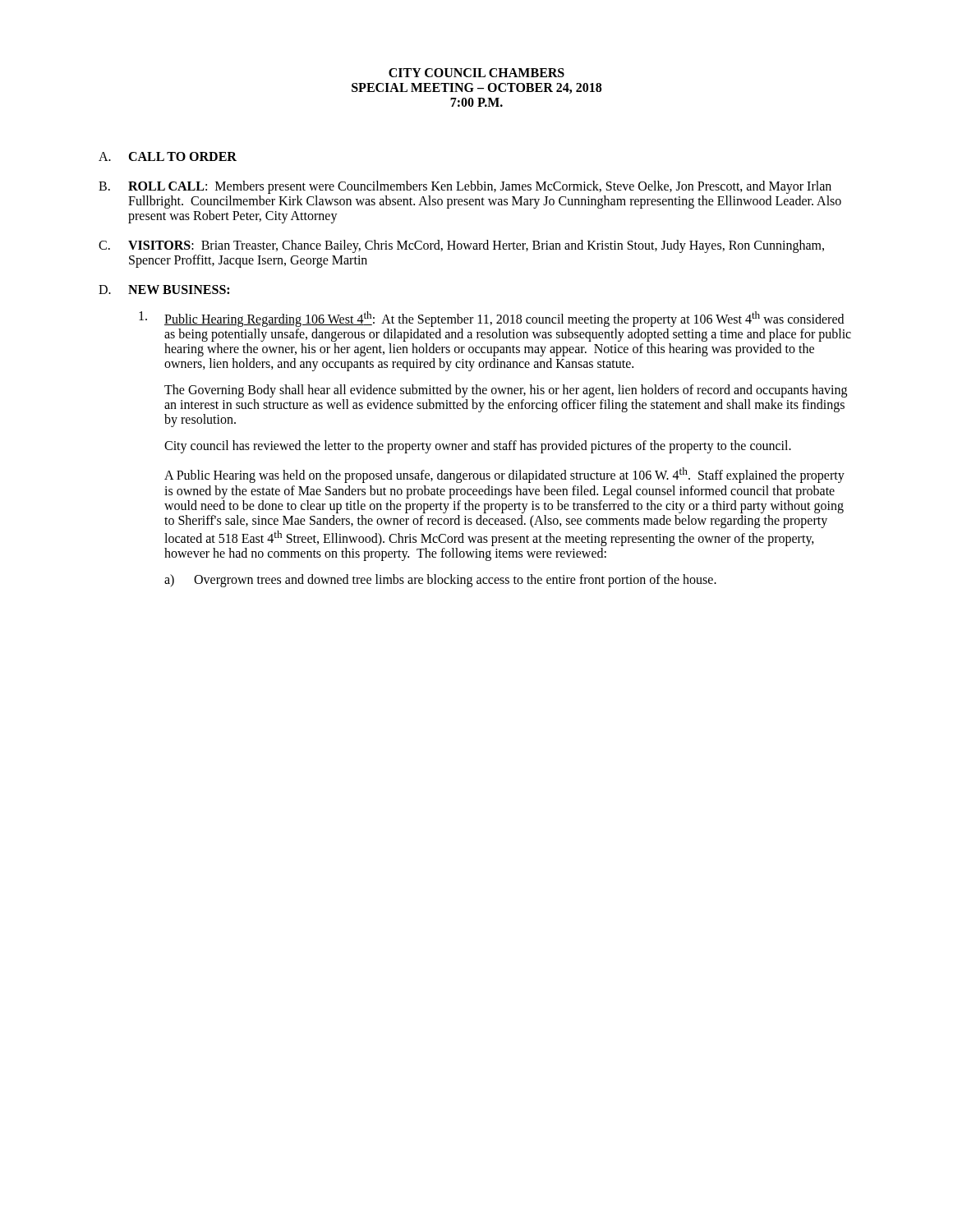Click on the list item that says "Public Hearing Regarding 106"
Screen dimensions: 1232x953
pos(496,448)
